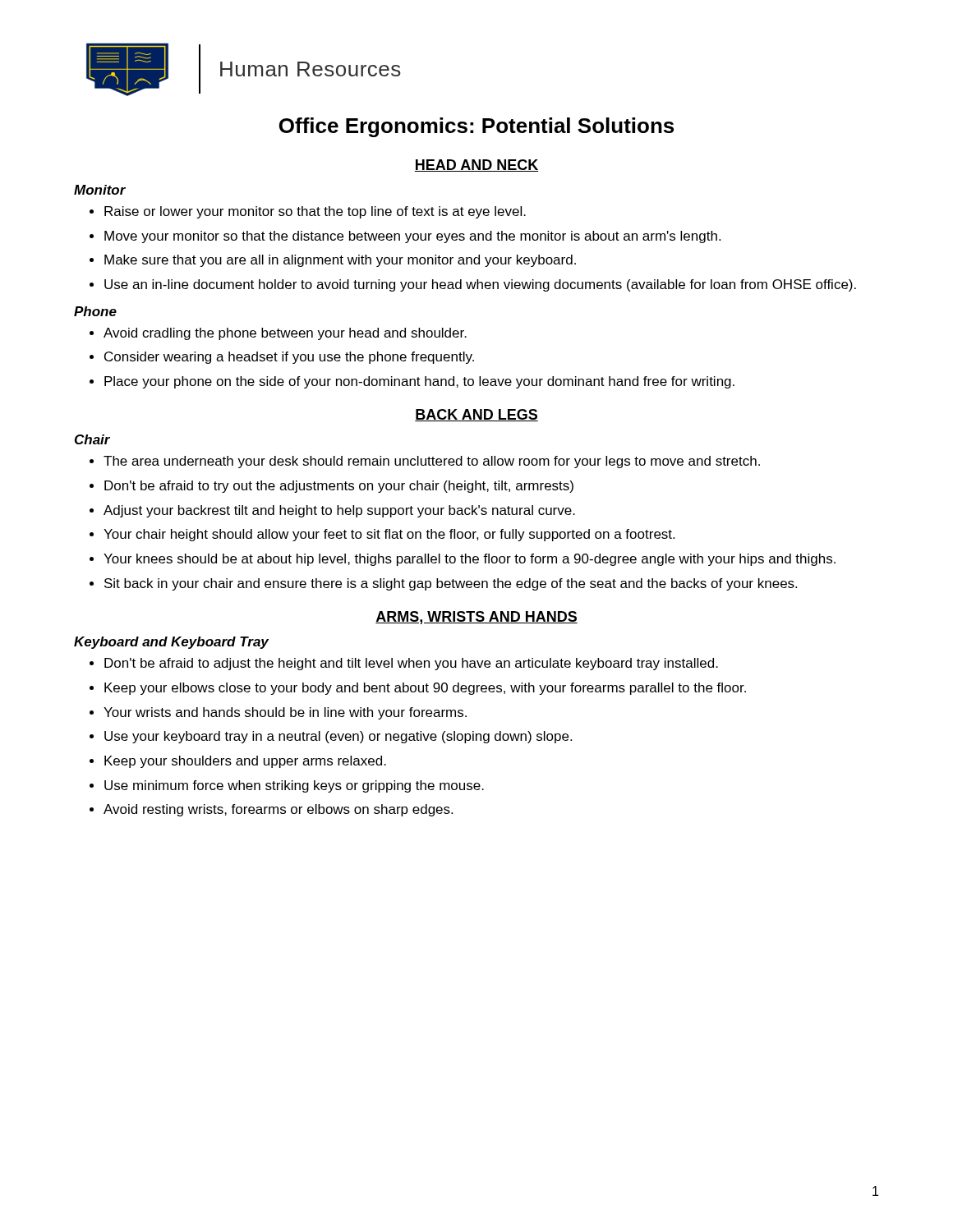
Task: Click on the text block starting "Consider wearing a headset if you use"
Action: point(289,357)
